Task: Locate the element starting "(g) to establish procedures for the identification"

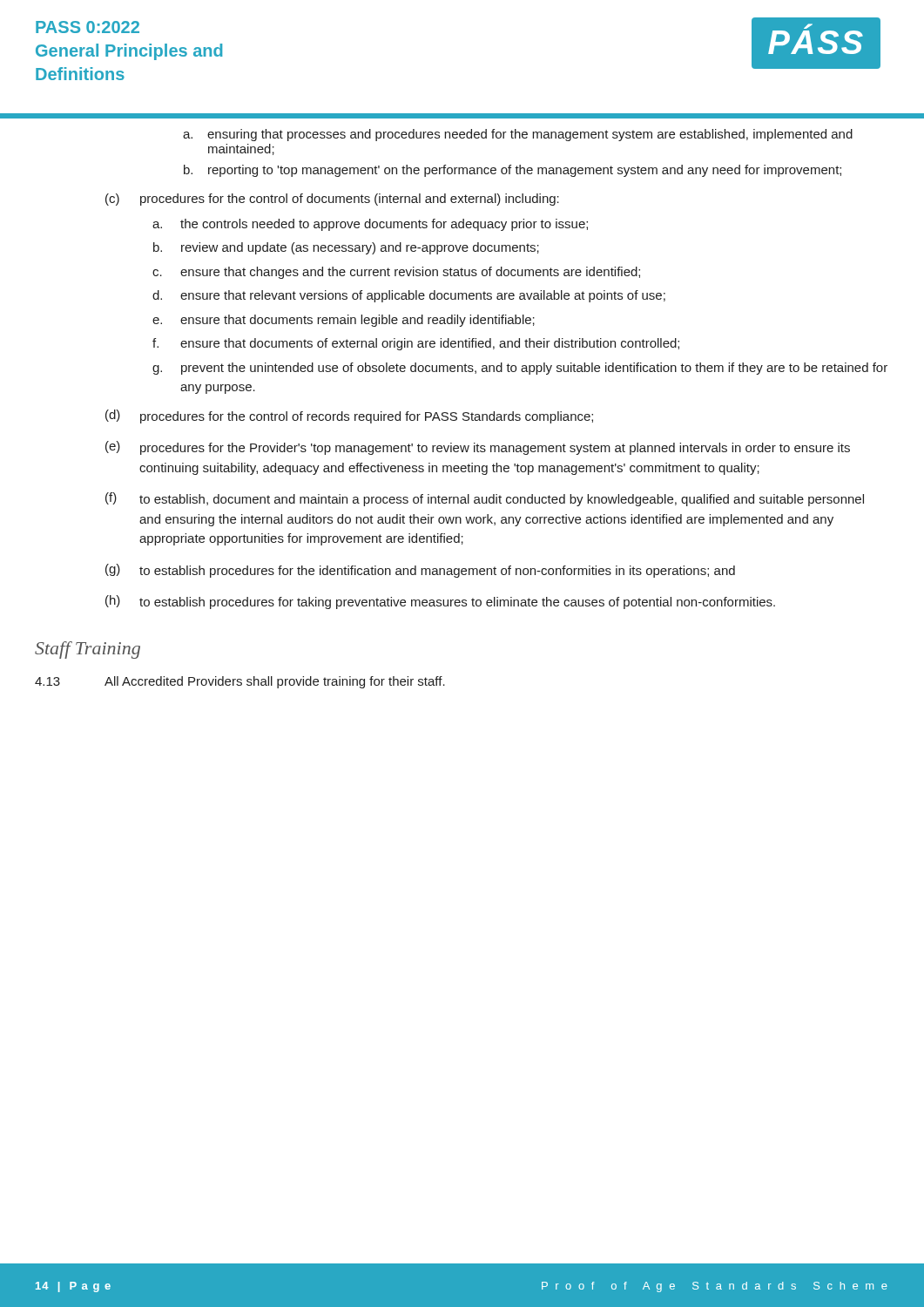Action: (x=497, y=571)
